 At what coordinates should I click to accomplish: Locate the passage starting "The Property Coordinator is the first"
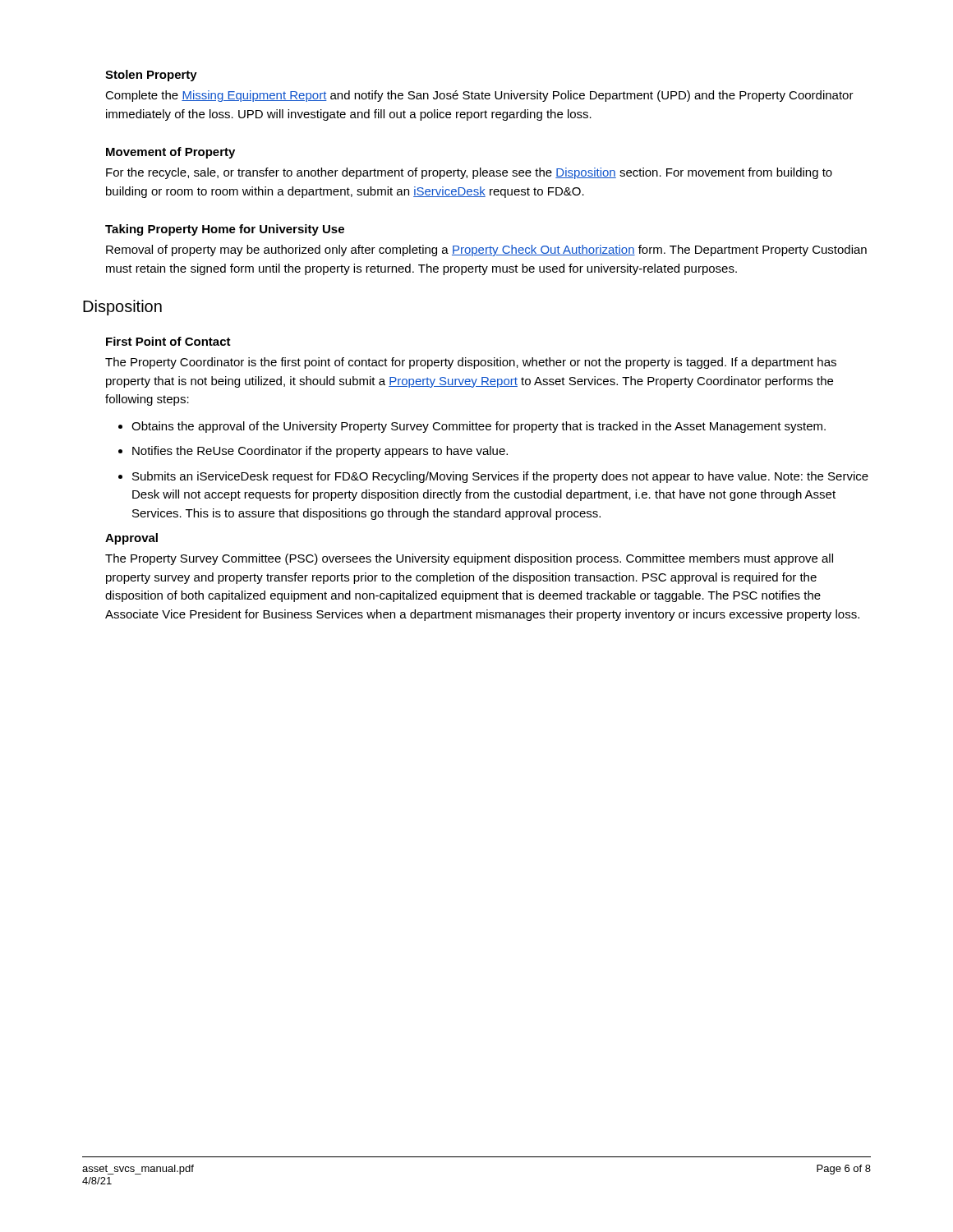(x=471, y=380)
